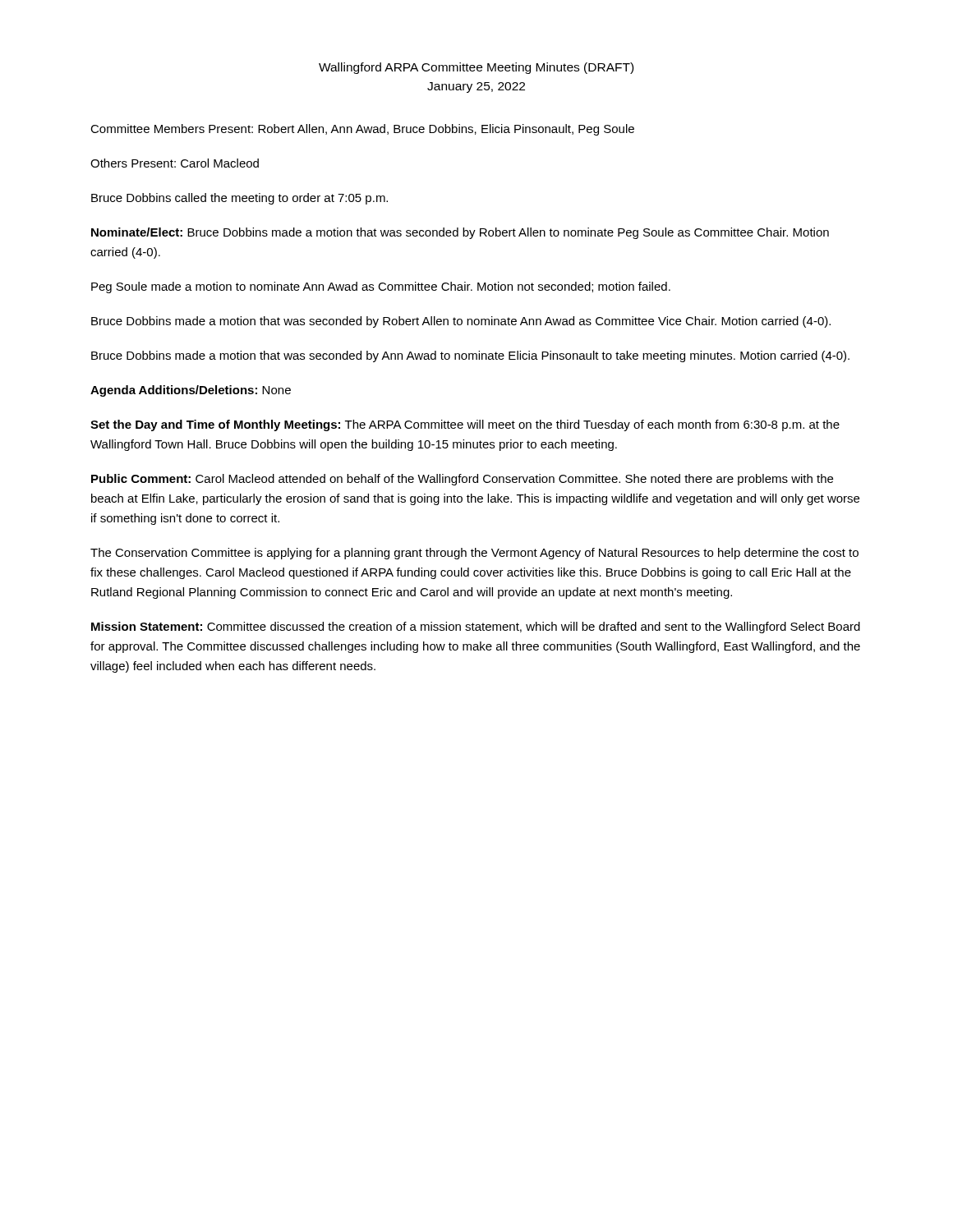The height and width of the screenshot is (1232, 953).
Task: Select the text block with the text "Set the Day and Time"
Action: pyautogui.click(x=476, y=434)
